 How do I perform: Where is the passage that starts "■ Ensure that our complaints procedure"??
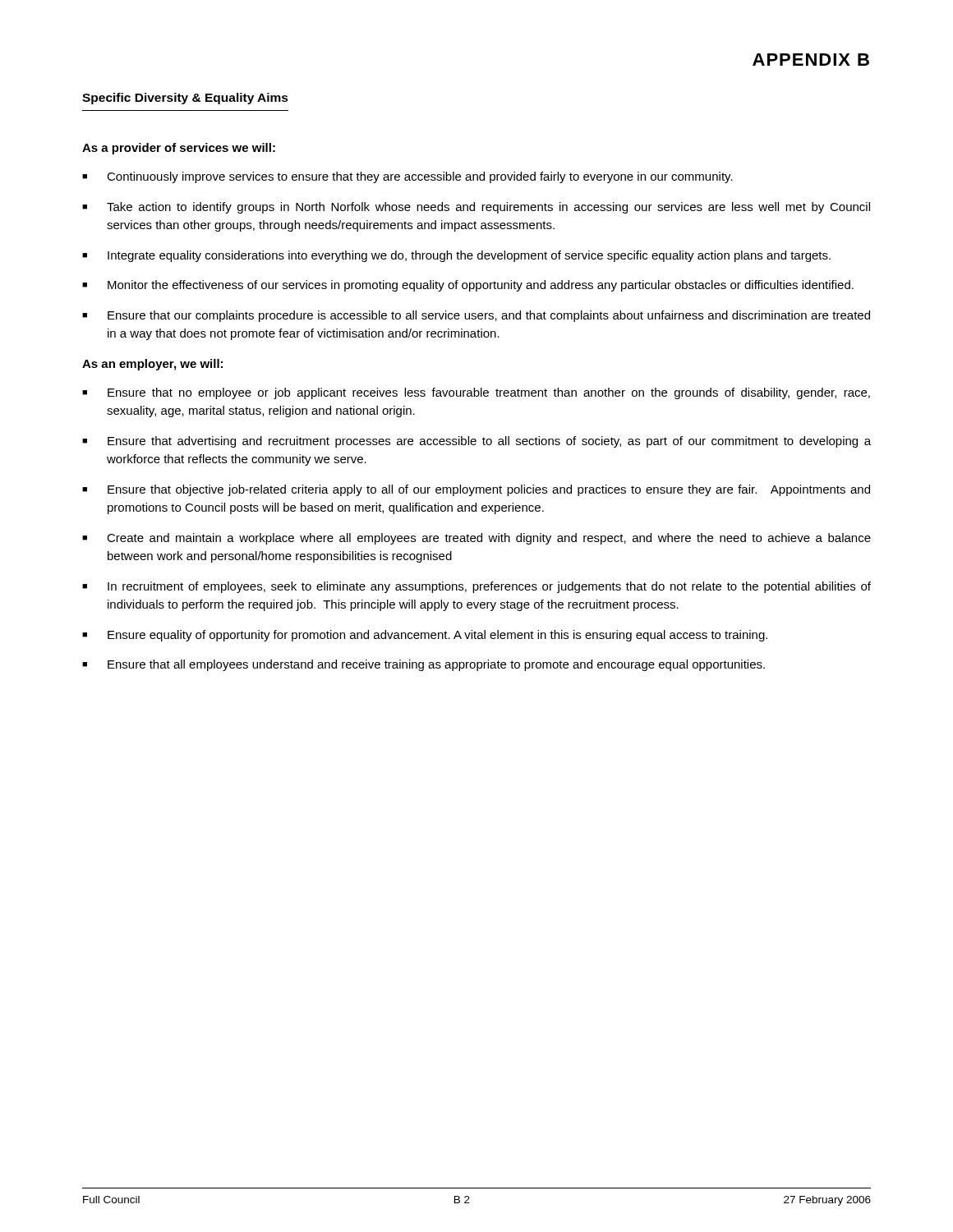coord(476,324)
